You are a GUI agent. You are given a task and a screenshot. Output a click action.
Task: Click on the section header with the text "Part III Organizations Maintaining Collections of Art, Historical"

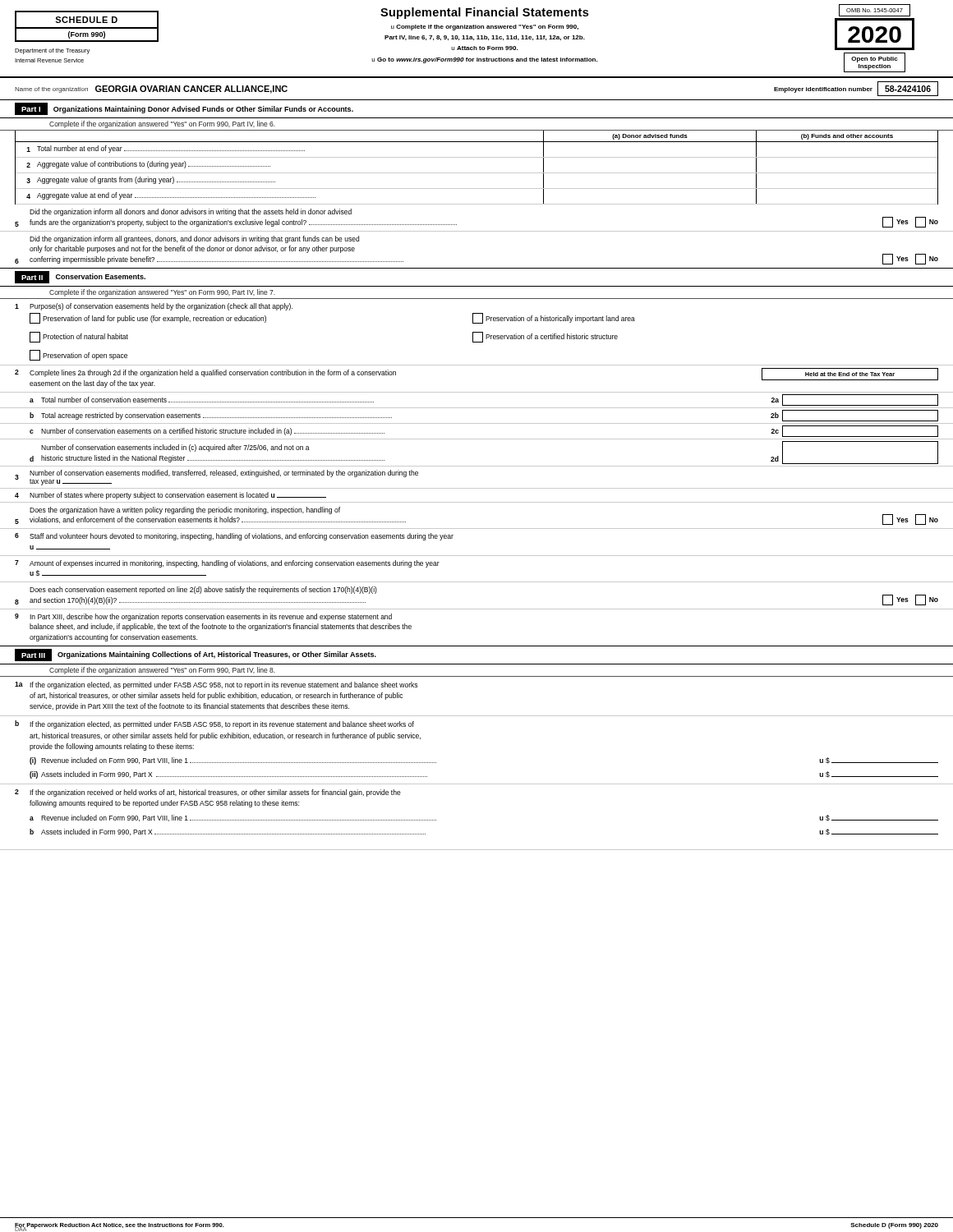(x=196, y=655)
